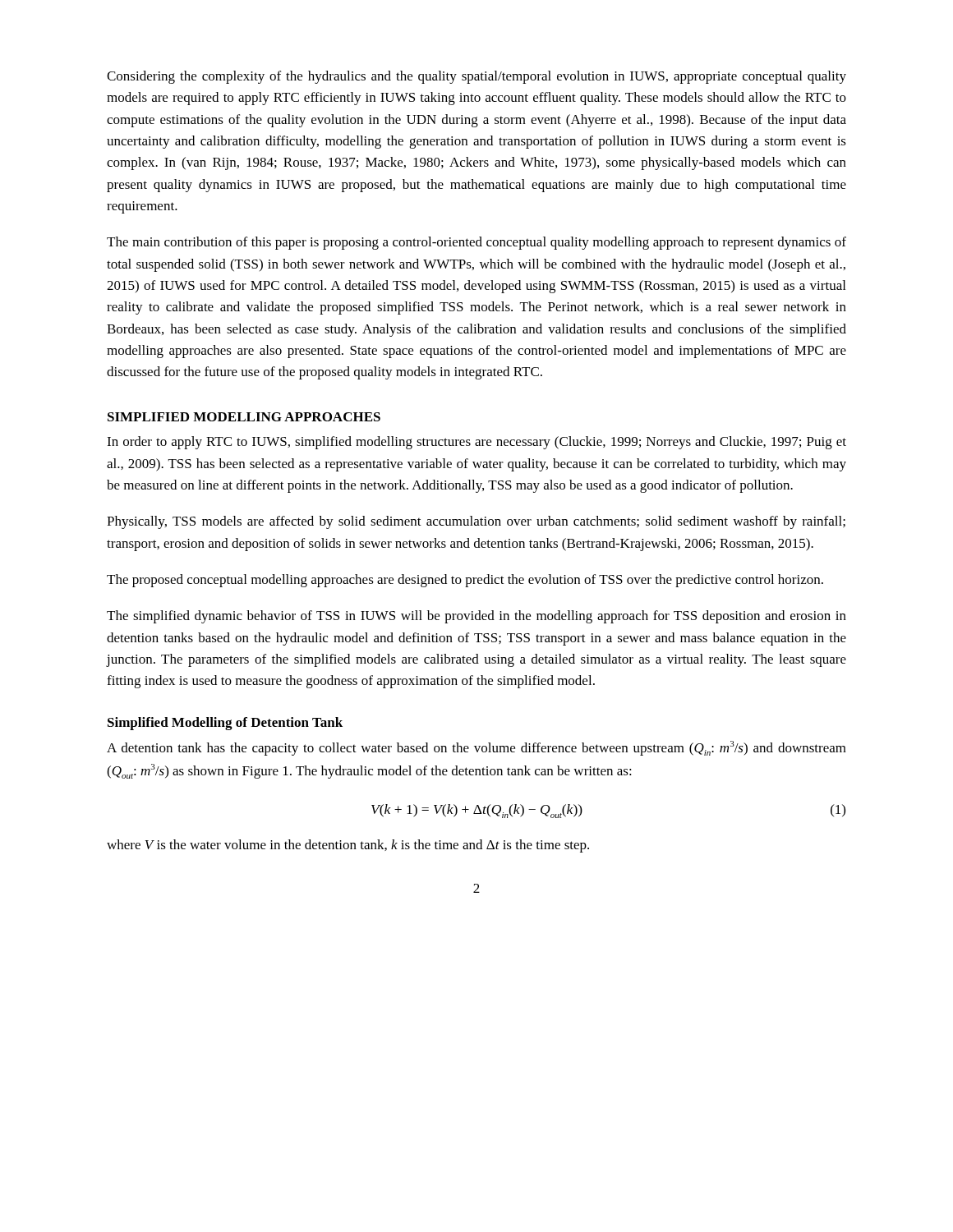This screenshot has width=953, height=1232.
Task: Find the text block containing "The simplified dynamic behavior of TSS in IUWS"
Action: [476, 649]
